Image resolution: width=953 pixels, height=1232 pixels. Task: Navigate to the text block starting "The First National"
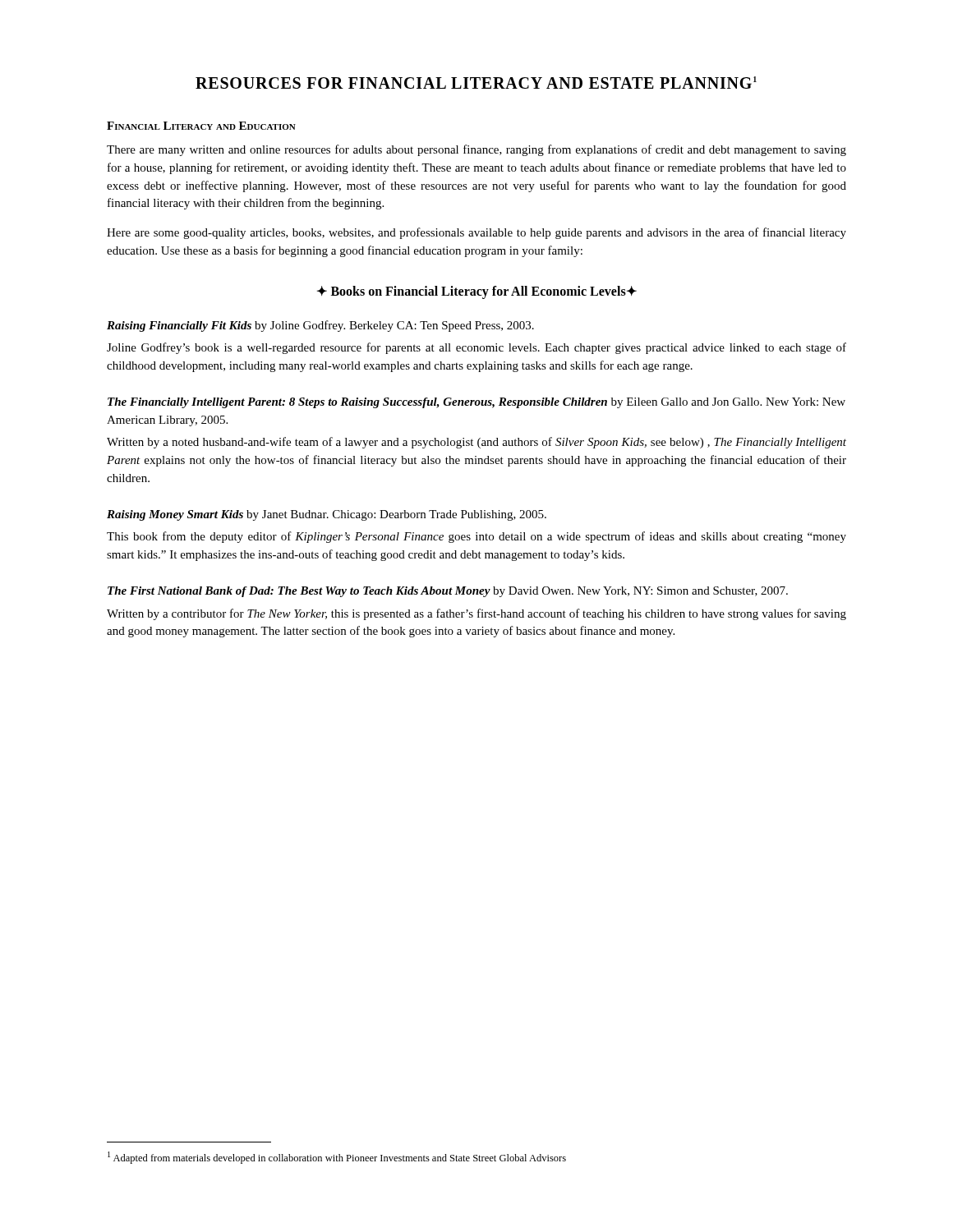click(448, 590)
